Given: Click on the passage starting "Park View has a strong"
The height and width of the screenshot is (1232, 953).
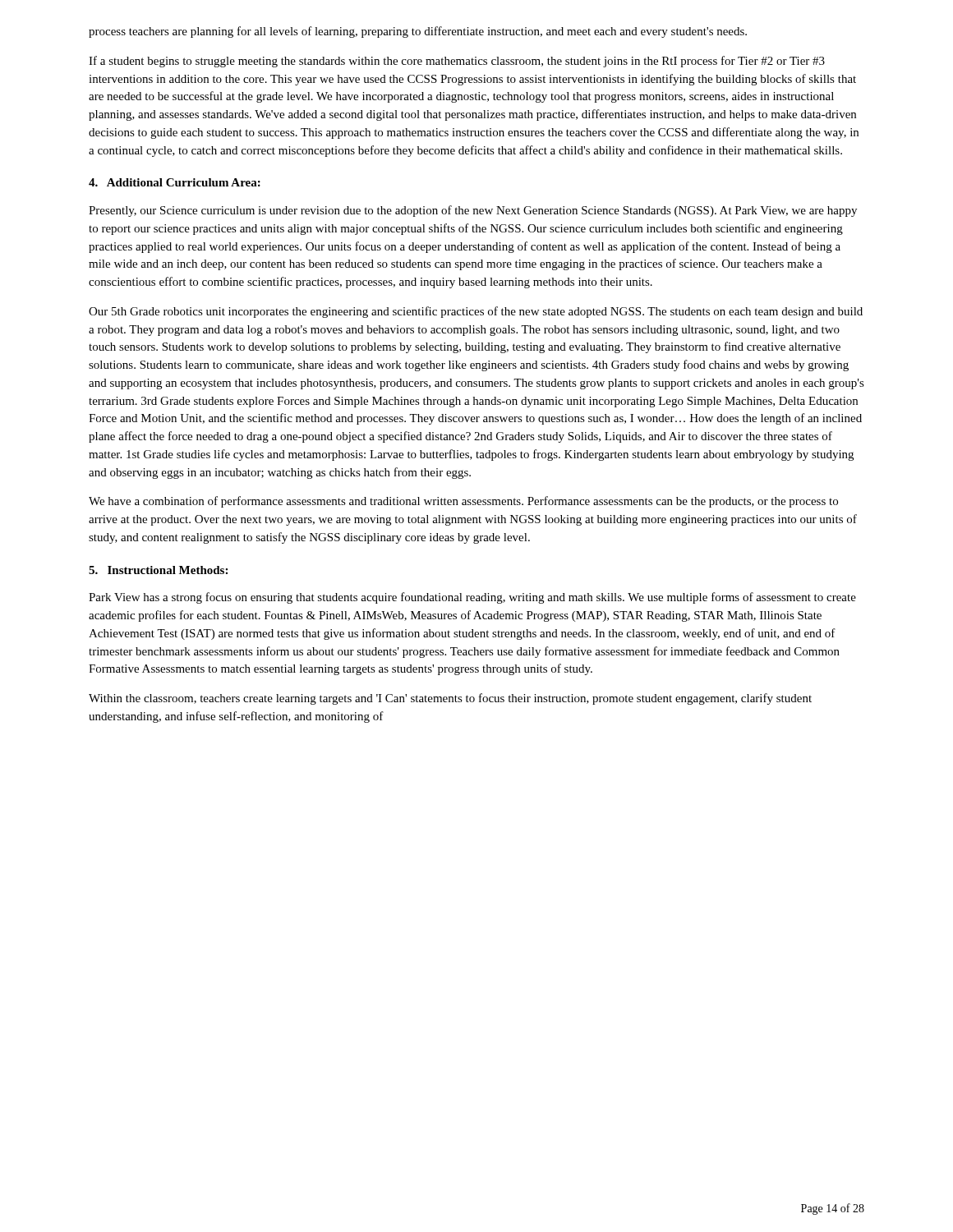Looking at the screenshot, I should coord(476,634).
